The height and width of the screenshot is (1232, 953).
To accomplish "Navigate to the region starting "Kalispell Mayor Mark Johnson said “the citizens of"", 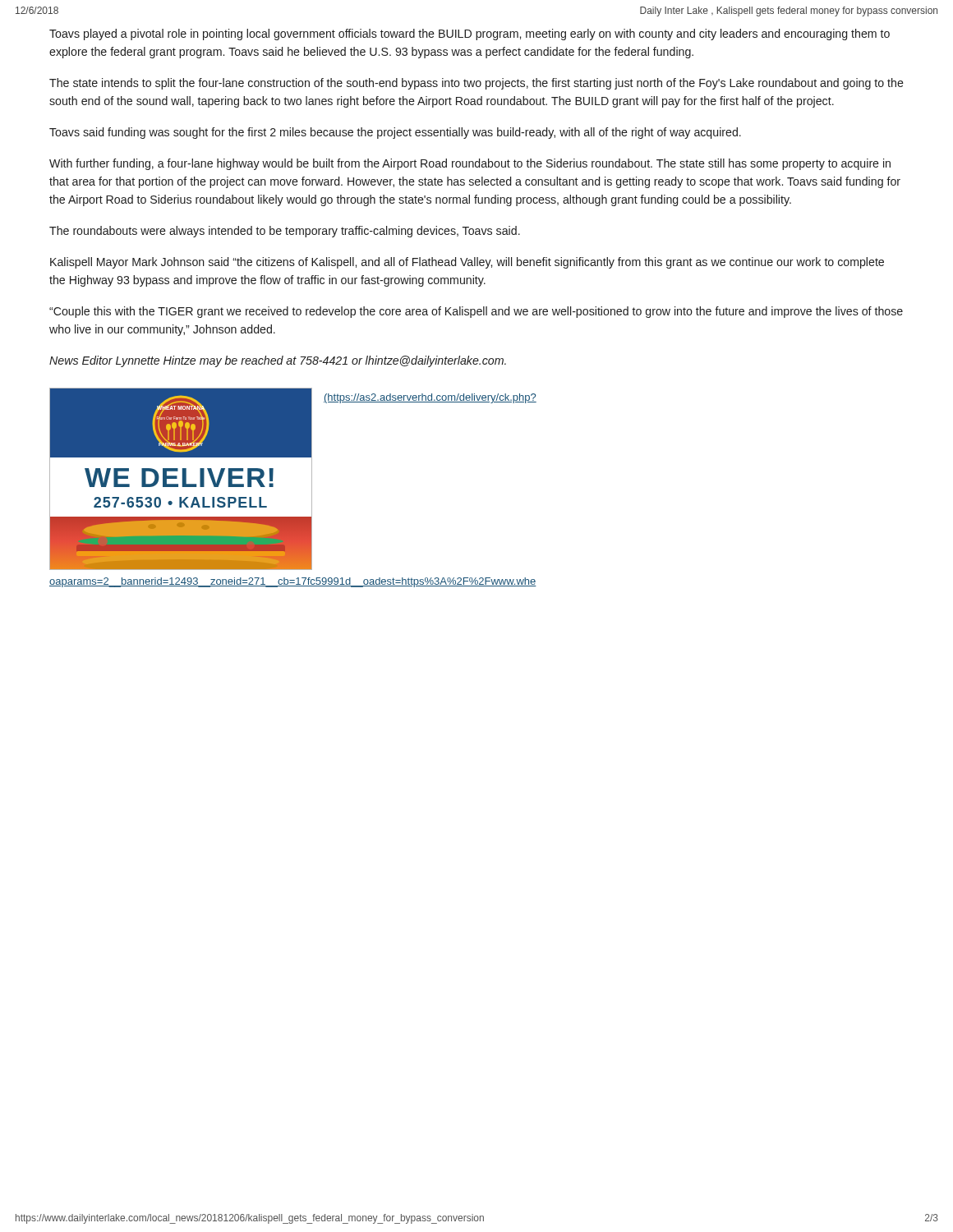I will 467,271.
